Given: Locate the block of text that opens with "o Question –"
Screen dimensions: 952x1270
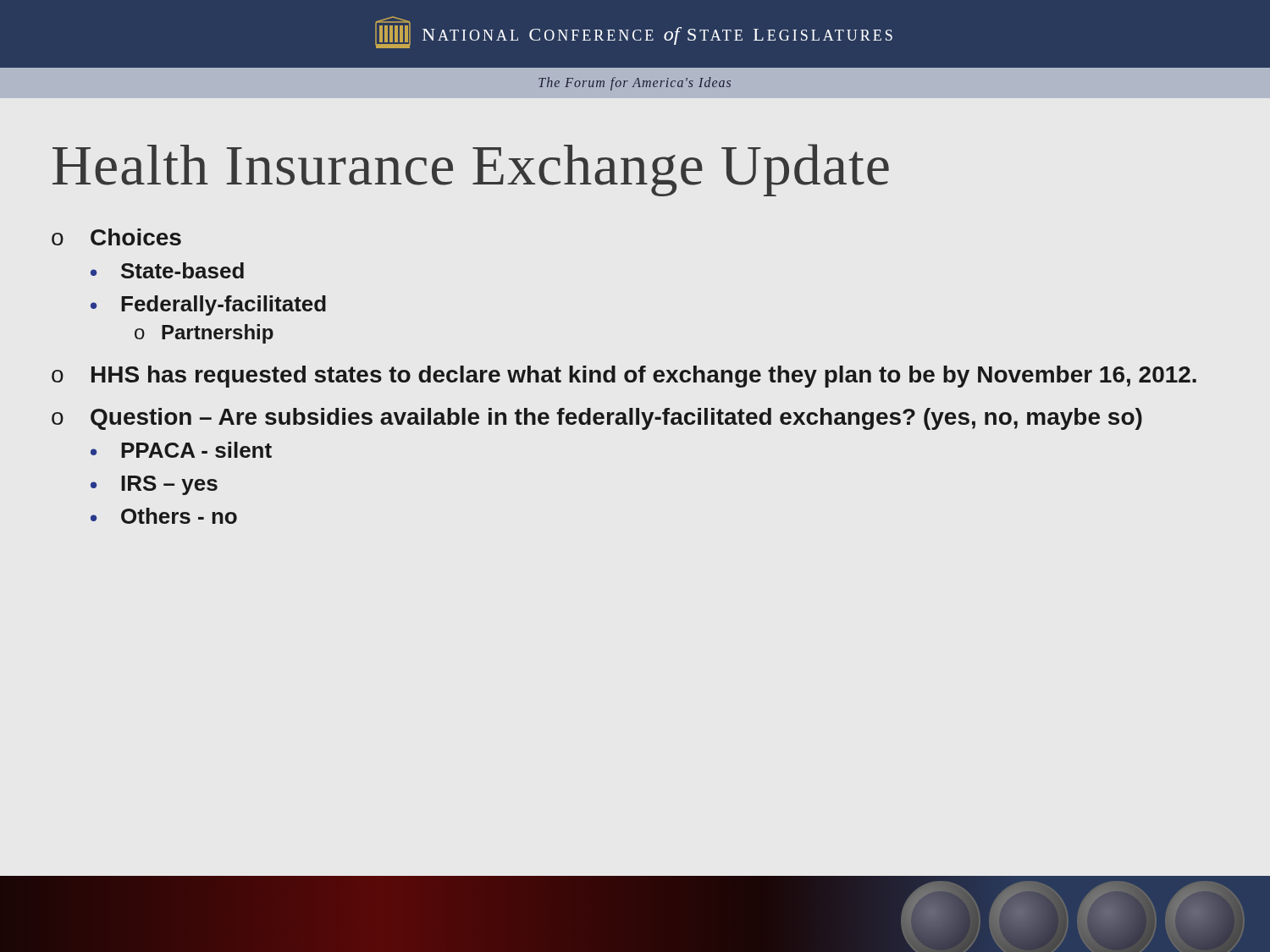Looking at the screenshot, I should [597, 419].
